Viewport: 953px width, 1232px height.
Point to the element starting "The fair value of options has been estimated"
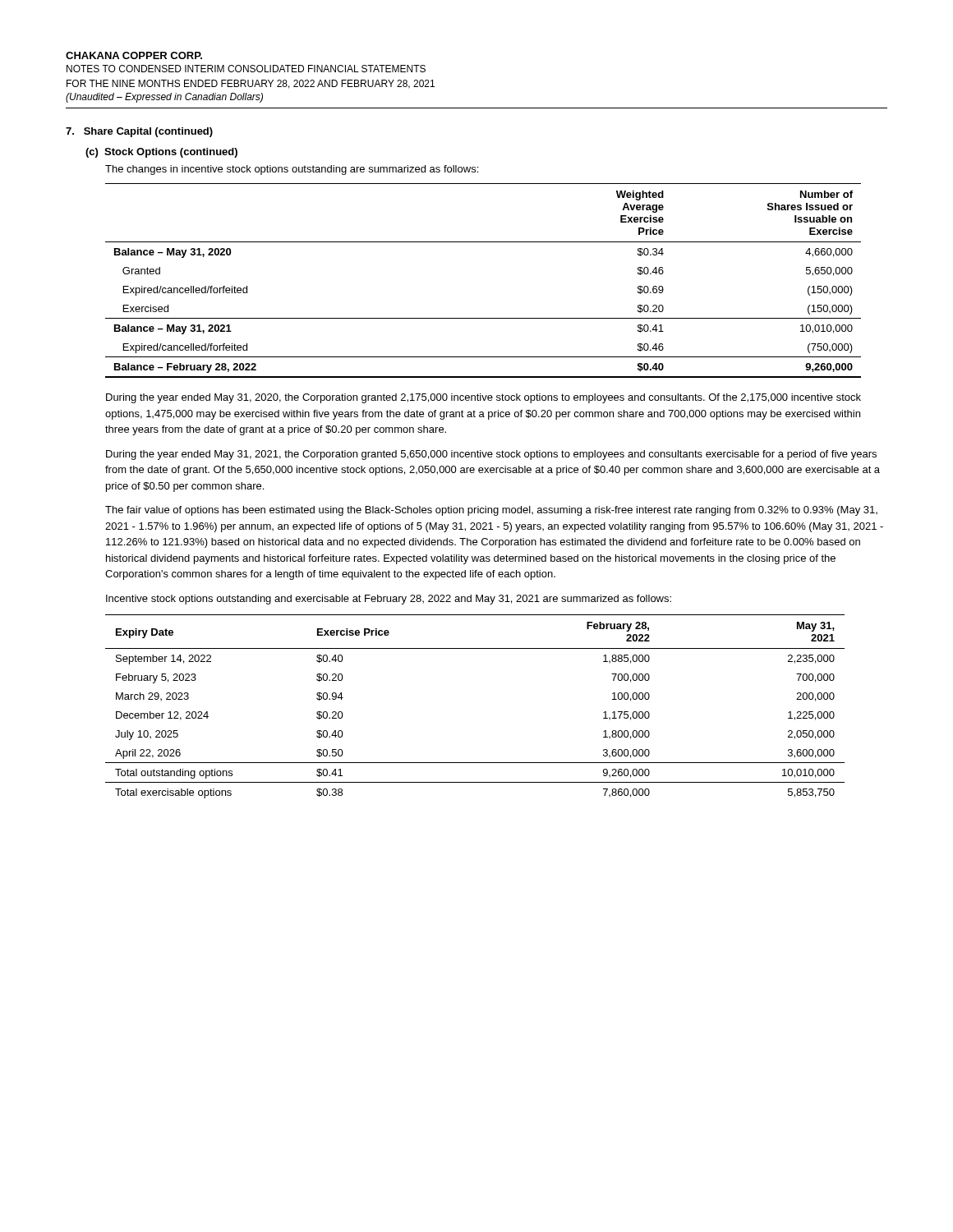point(494,542)
